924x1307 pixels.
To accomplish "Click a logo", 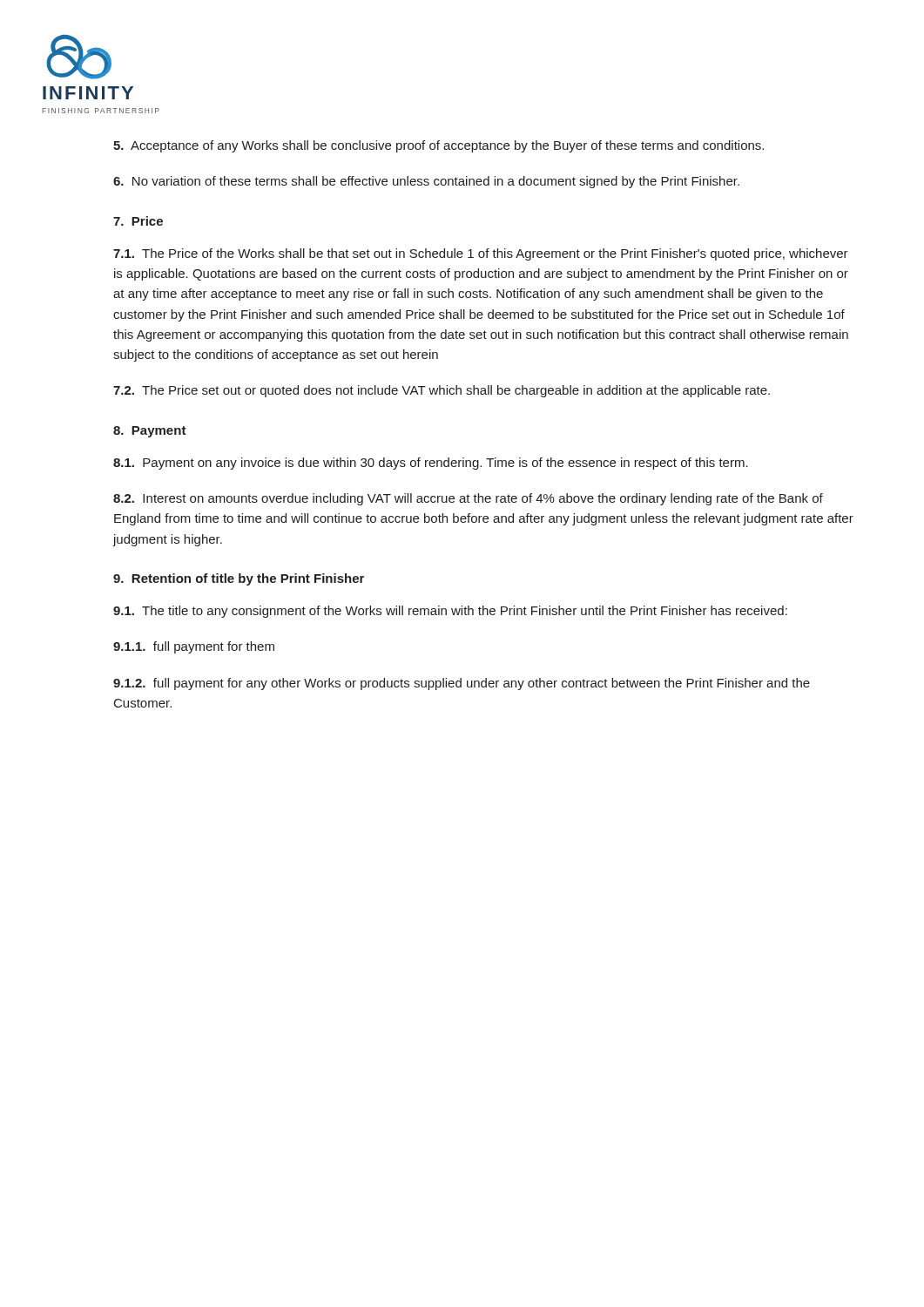I will (x=101, y=74).
